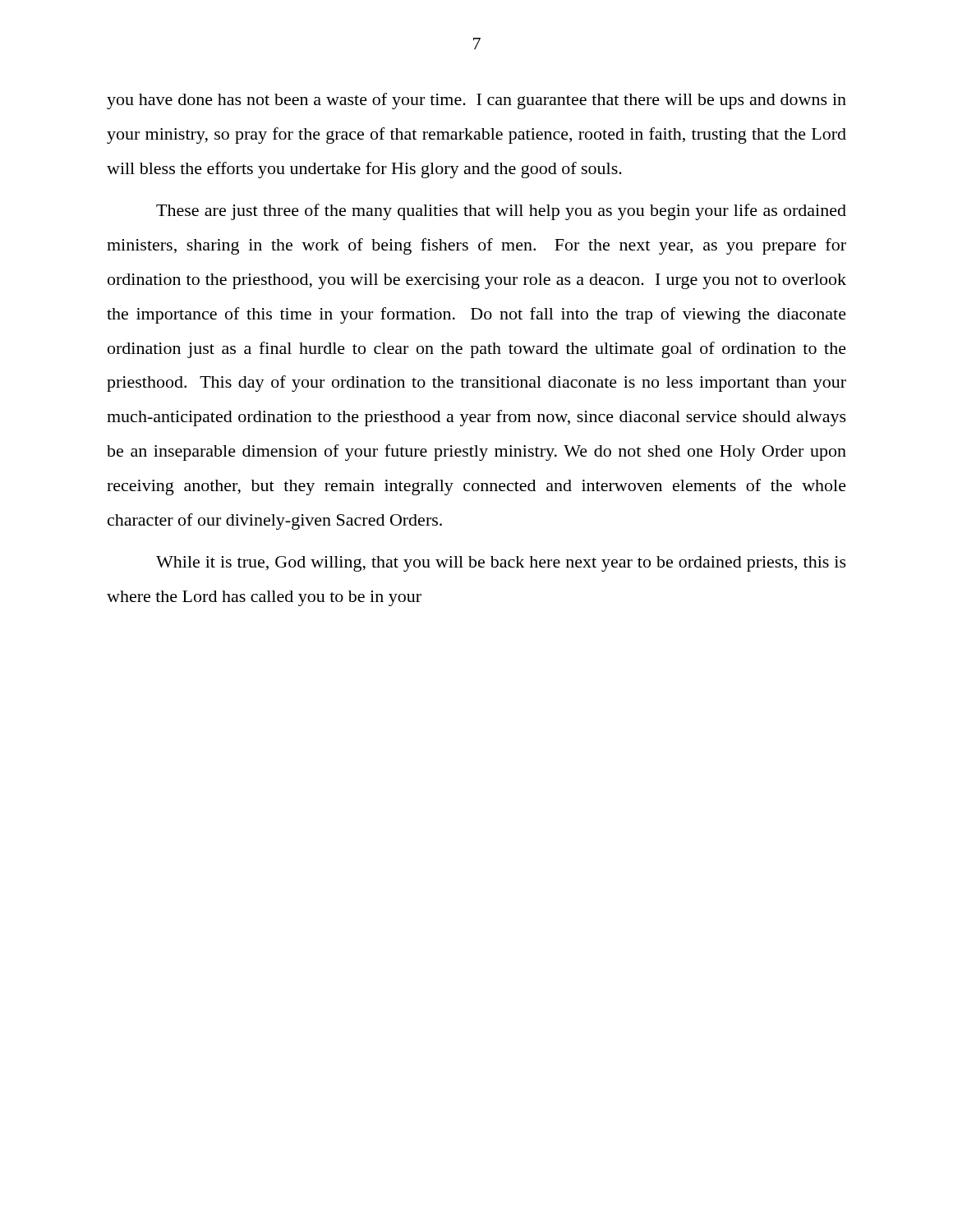Locate the block of text that opens with "These are just three of"
953x1232 pixels.
pyautogui.click(x=476, y=365)
